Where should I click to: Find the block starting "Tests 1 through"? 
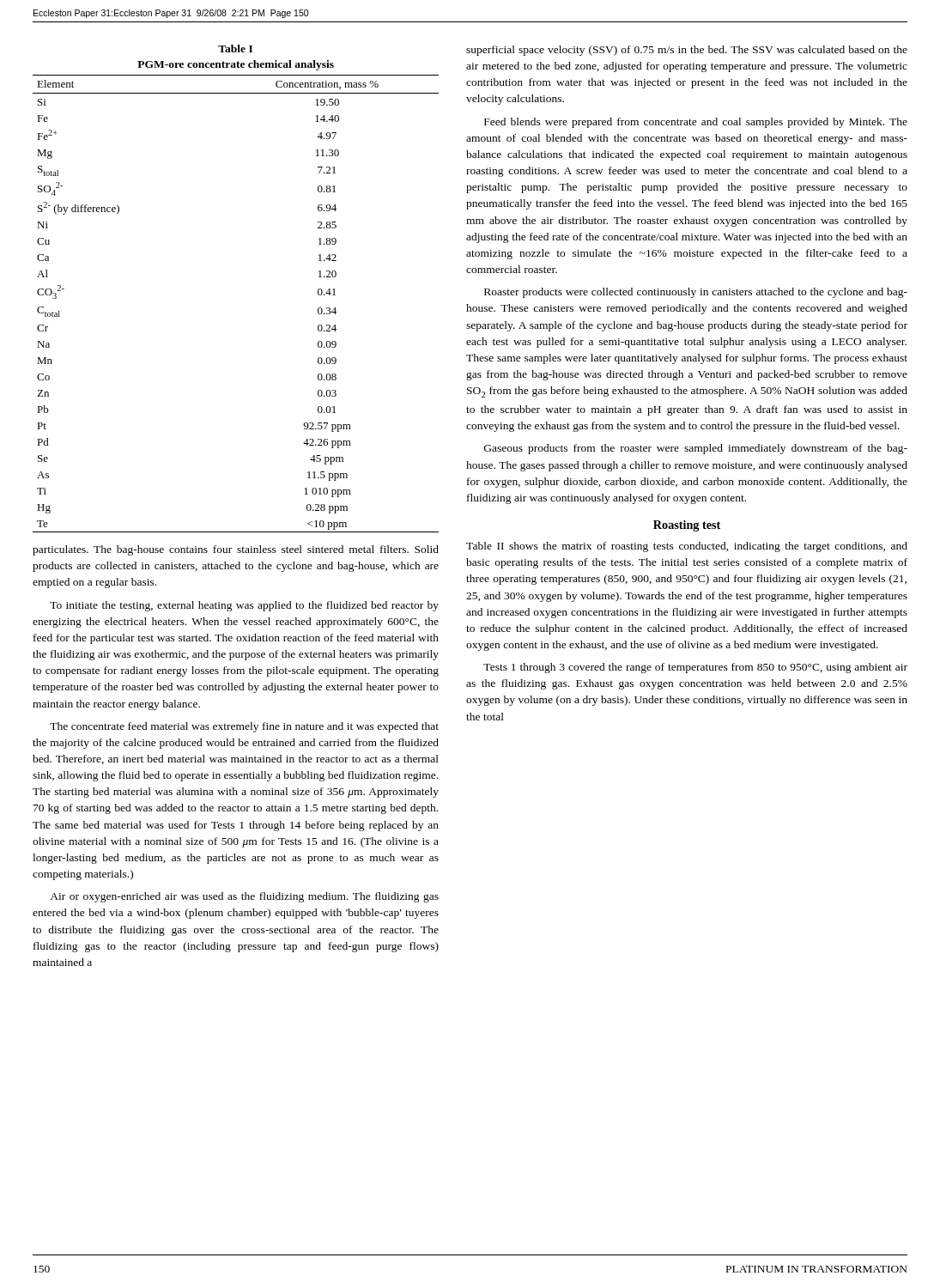click(687, 692)
